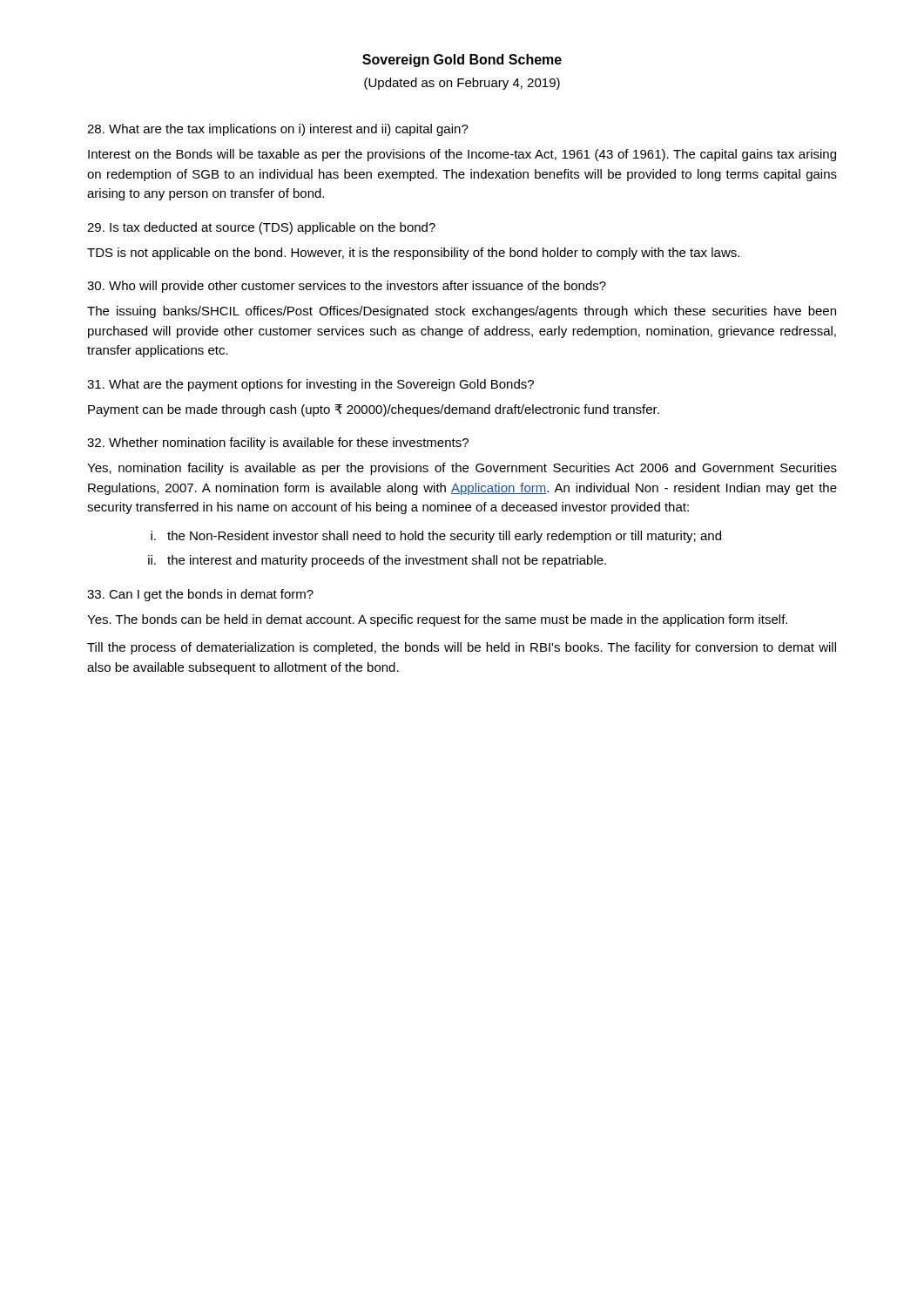Find the block on this page that starts "The issuing banks/SHCIL offices/Post Offices/Designated"
This screenshot has width=924, height=1307.
point(462,330)
